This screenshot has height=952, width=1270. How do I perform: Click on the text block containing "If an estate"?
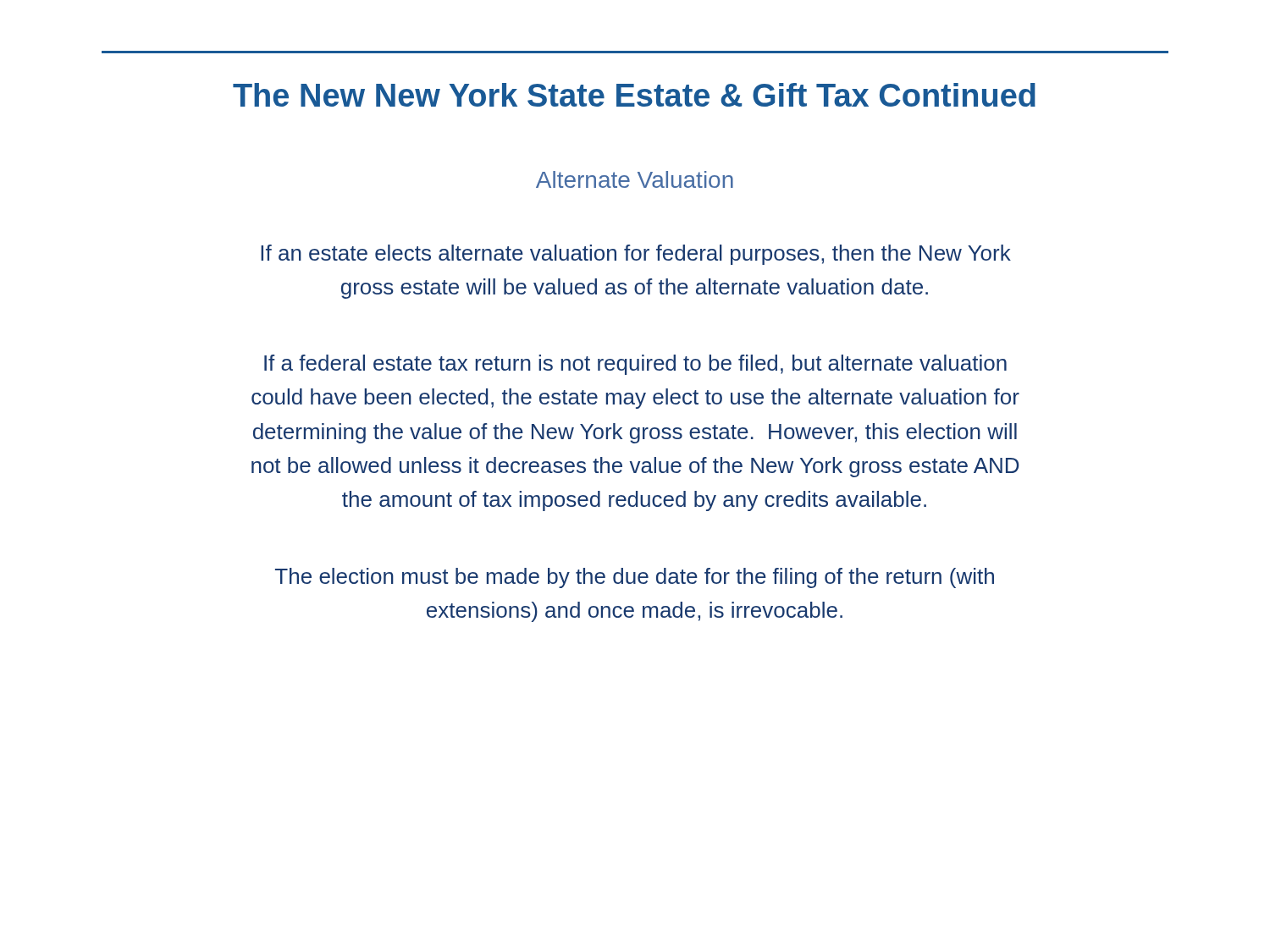635,270
